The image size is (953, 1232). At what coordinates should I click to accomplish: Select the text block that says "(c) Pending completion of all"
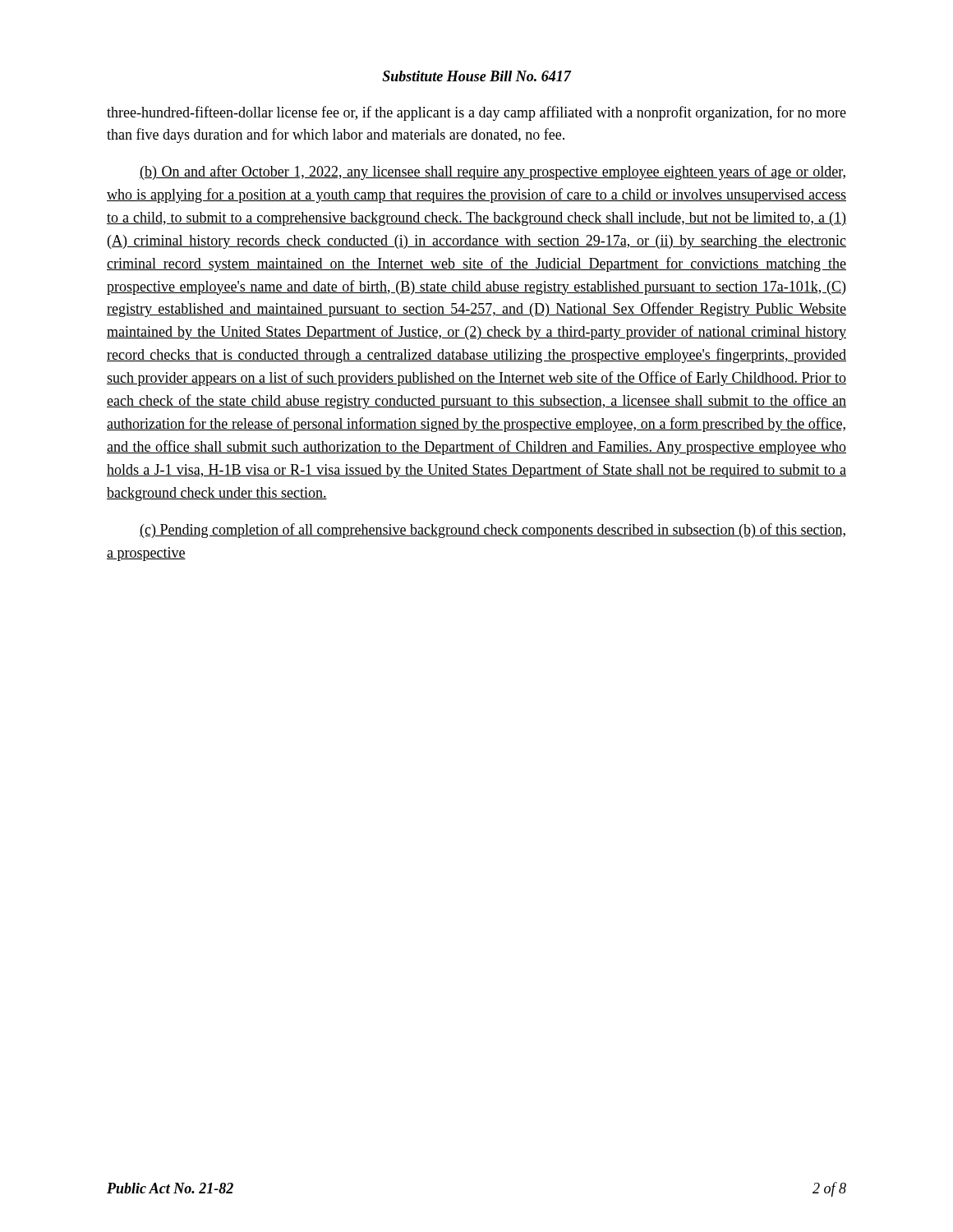pyautogui.click(x=476, y=542)
